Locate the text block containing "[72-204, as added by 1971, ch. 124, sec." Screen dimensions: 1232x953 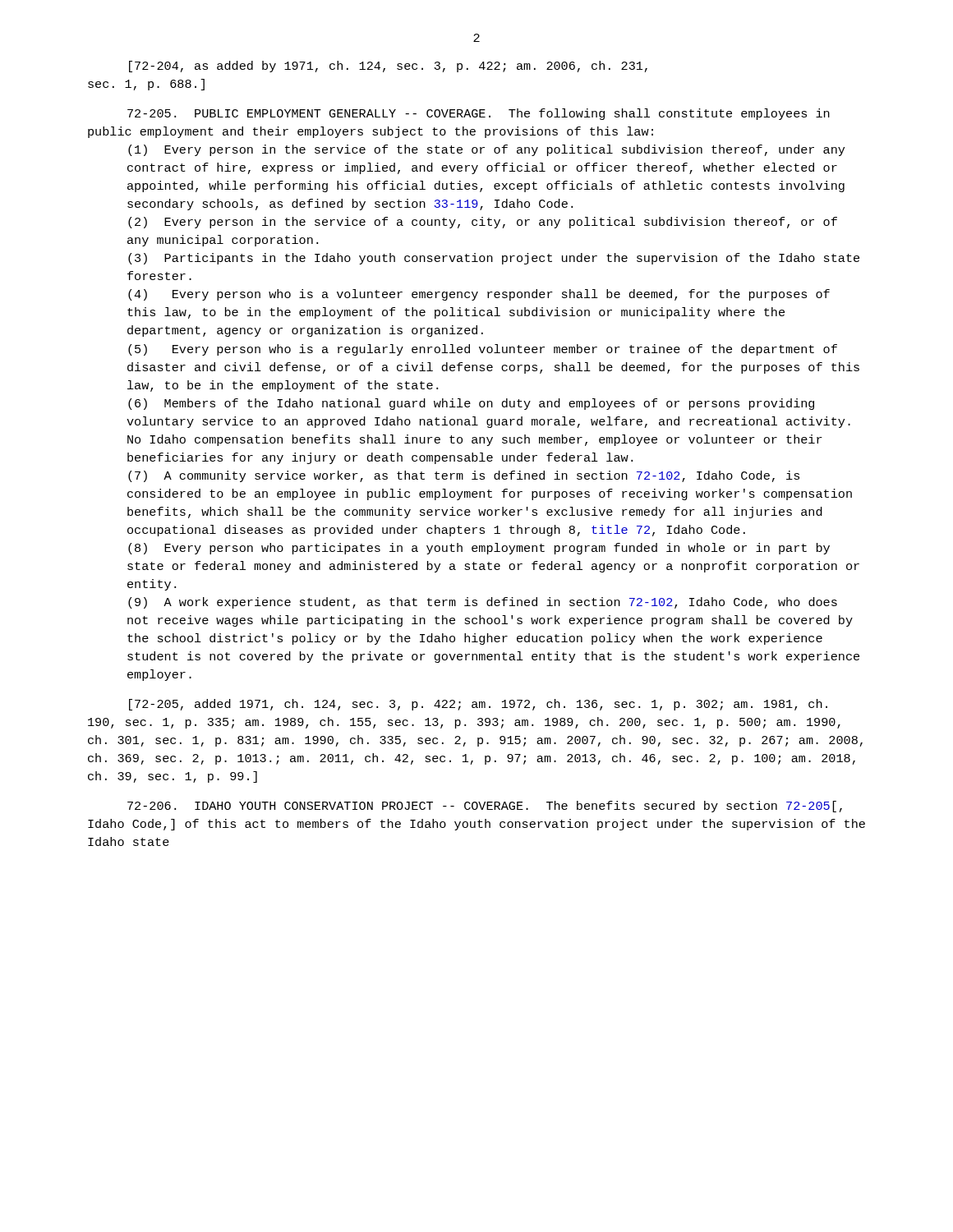click(369, 76)
